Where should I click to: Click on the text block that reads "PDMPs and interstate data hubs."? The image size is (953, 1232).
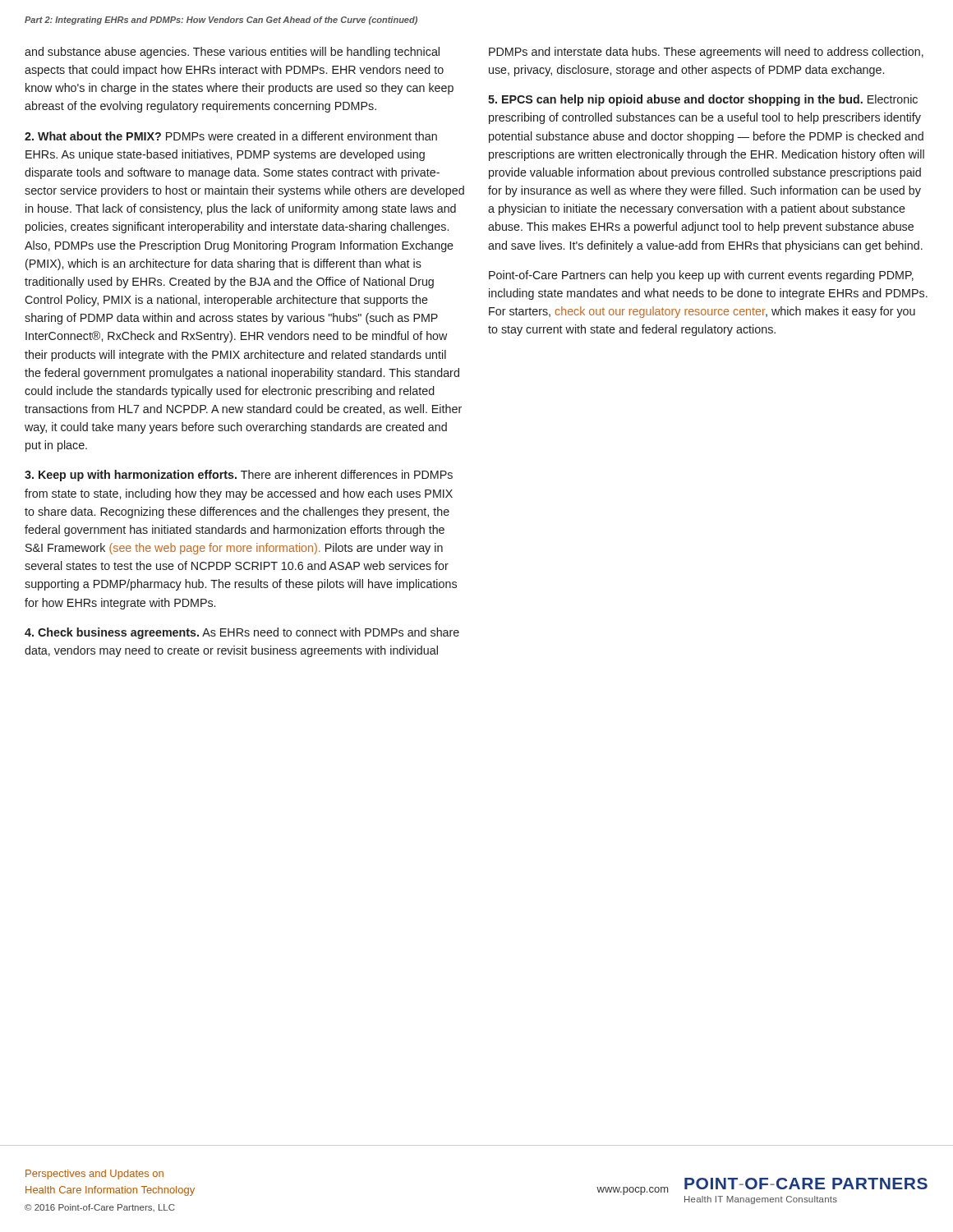pos(708,61)
